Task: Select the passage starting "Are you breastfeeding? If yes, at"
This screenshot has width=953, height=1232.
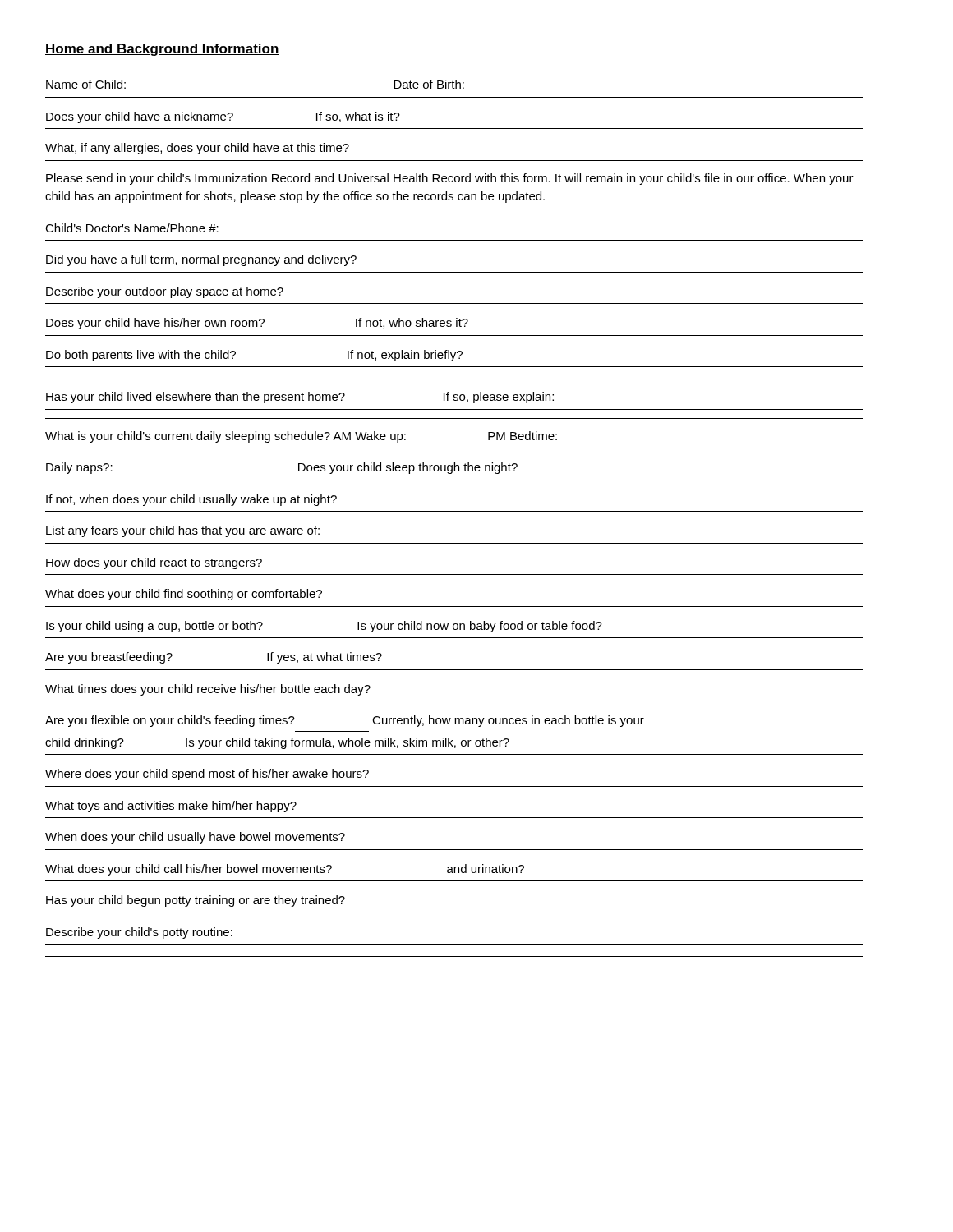Action: 353,657
